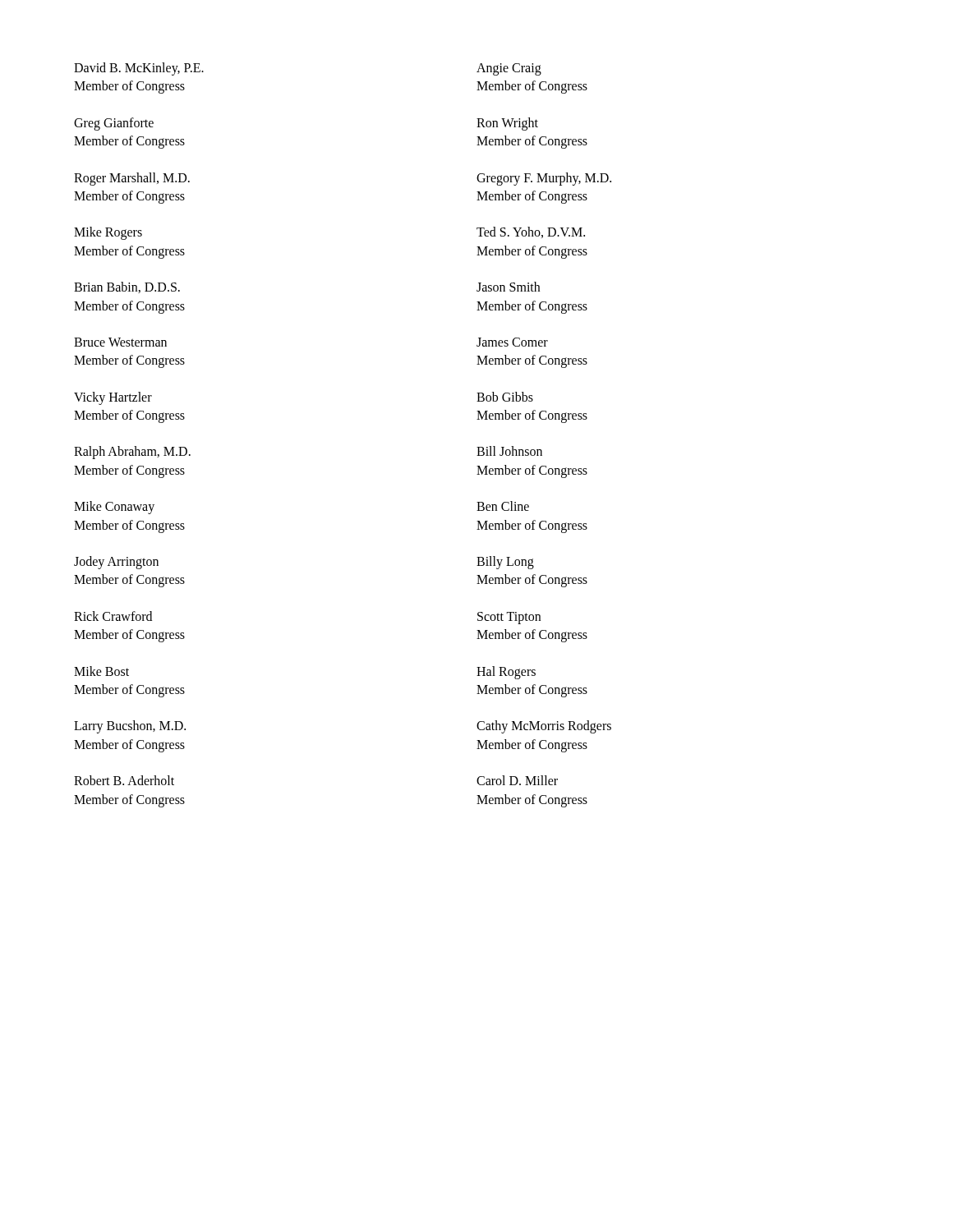Click on the text containing "Vicky Hartzler Member of Congress"
Image resolution: width=953 pixels, height=1232 pixels.
coord(113,398)
